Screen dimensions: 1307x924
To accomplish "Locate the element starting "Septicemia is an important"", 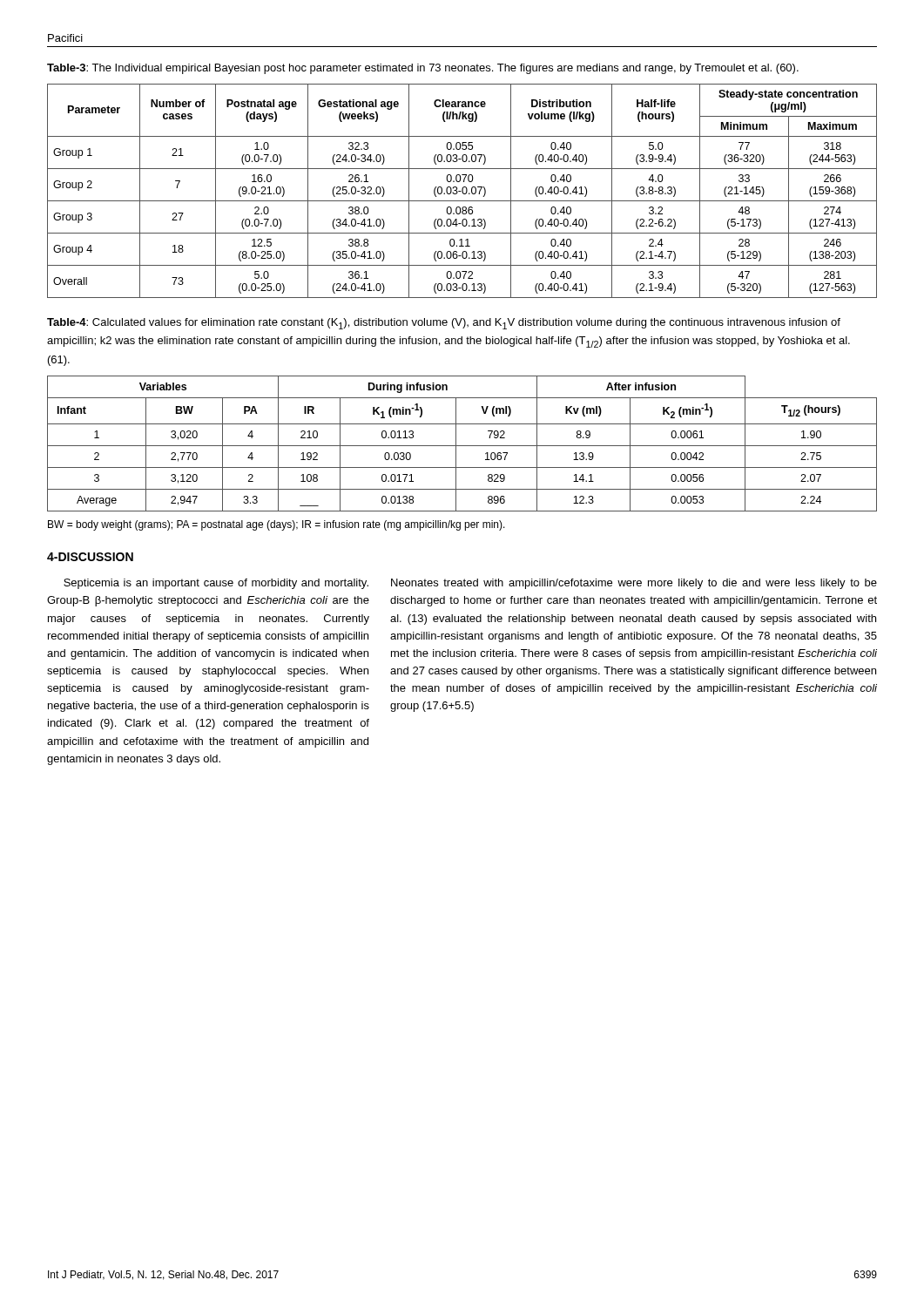I will (x=208, y=670).
